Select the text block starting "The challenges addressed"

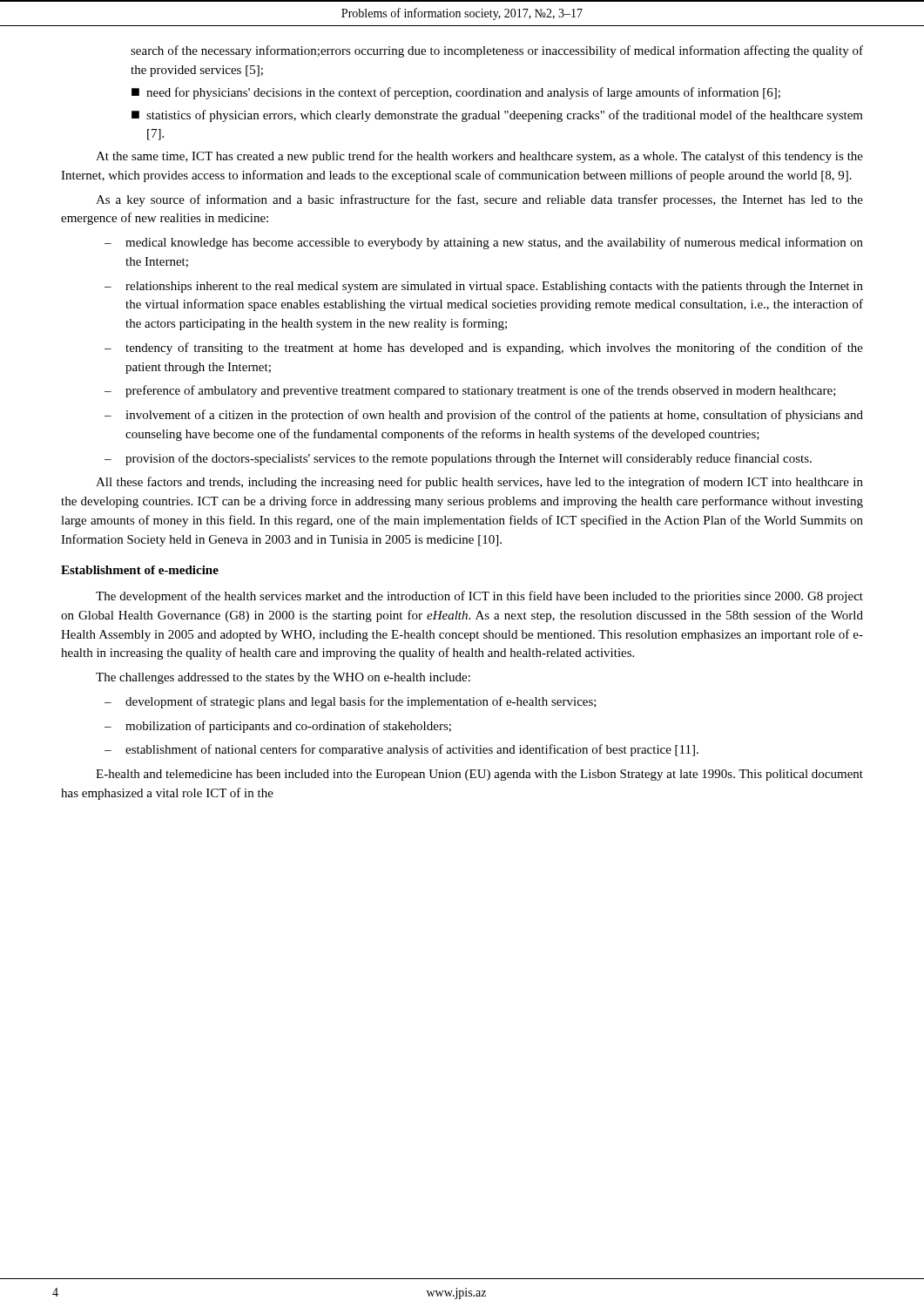click(283, 677)
